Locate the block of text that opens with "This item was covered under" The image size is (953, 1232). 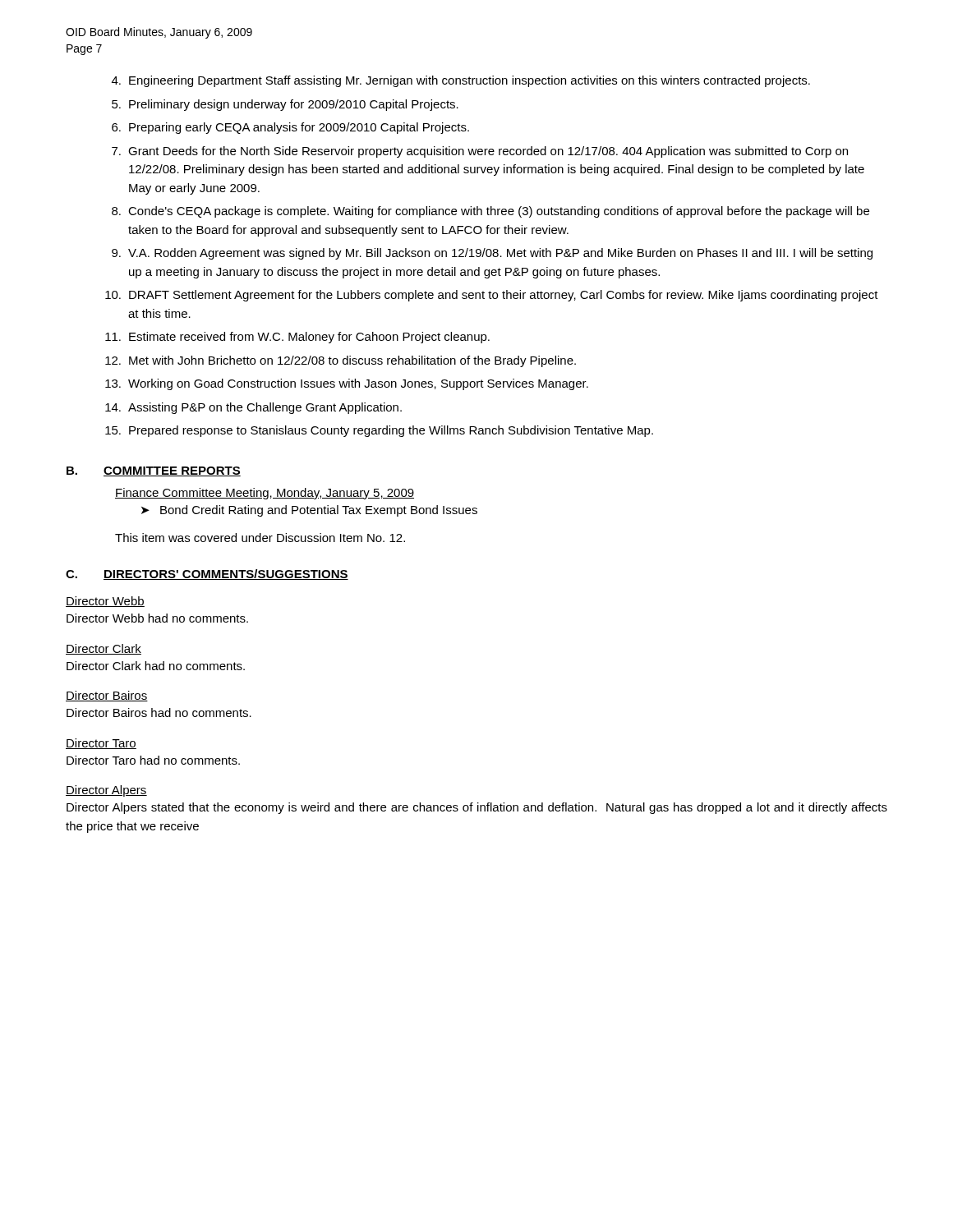[261, 537]
